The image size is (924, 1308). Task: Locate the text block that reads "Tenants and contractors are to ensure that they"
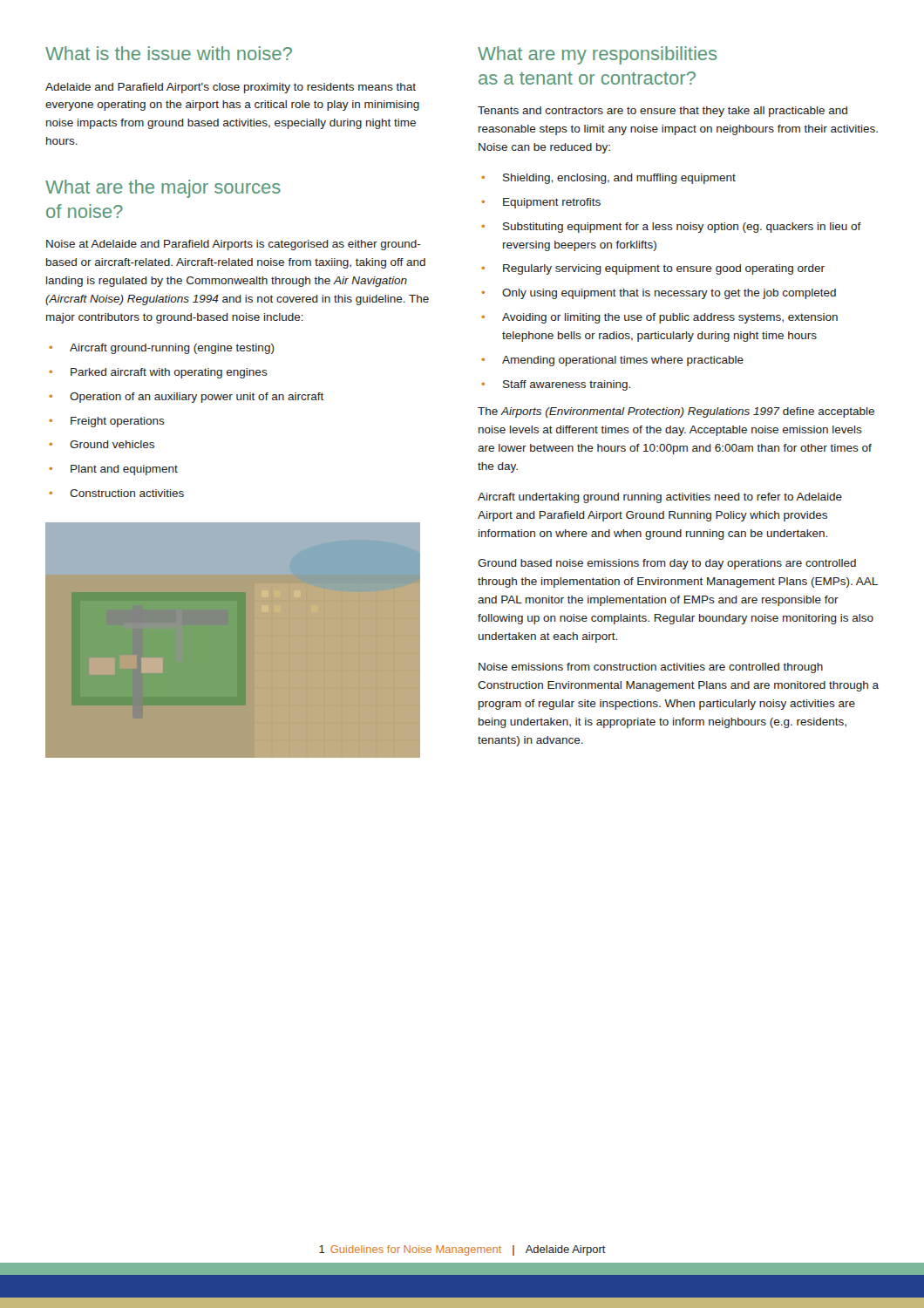pos(678,129)
